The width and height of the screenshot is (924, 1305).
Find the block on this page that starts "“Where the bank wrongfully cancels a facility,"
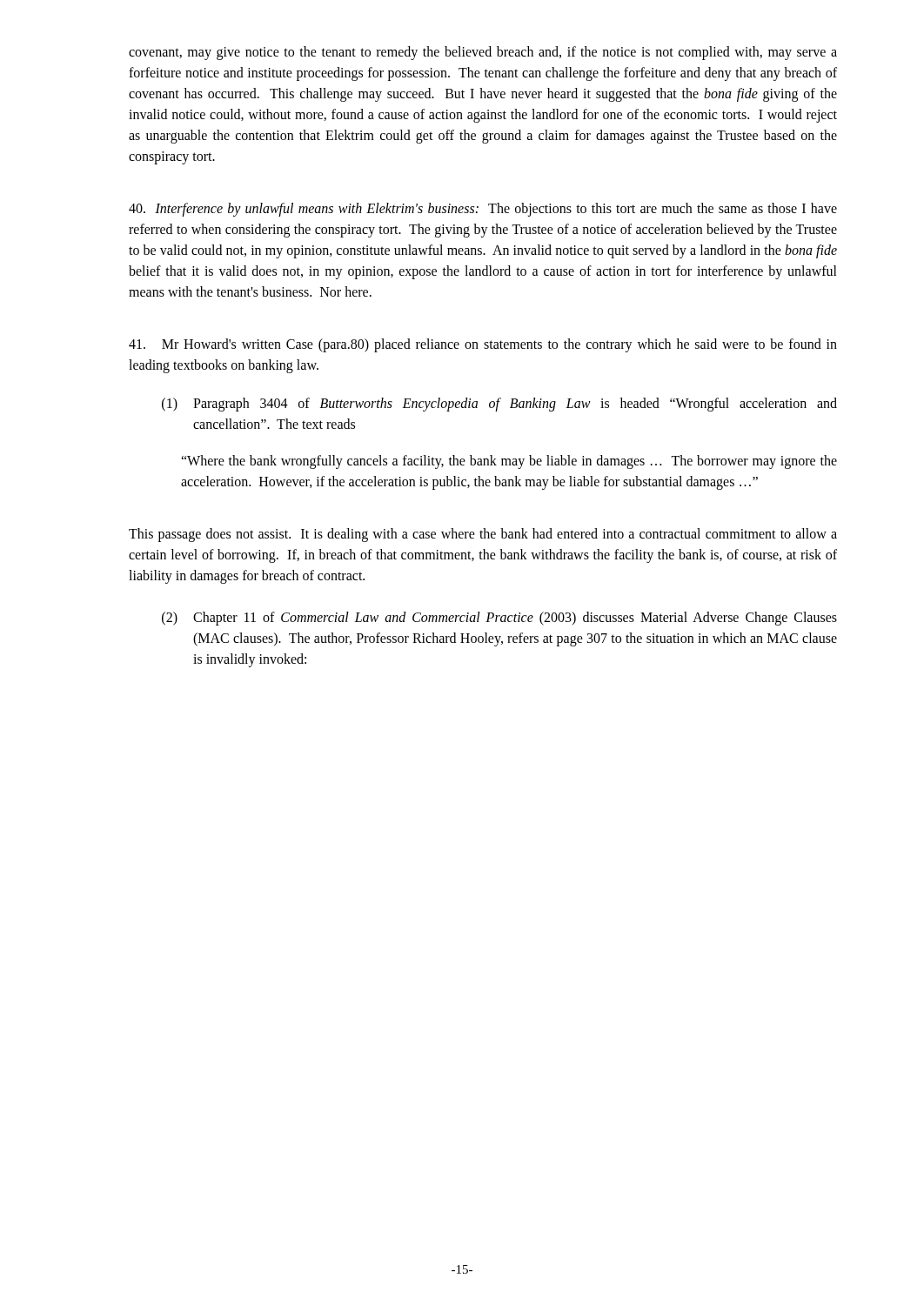[x=509, y=471]
